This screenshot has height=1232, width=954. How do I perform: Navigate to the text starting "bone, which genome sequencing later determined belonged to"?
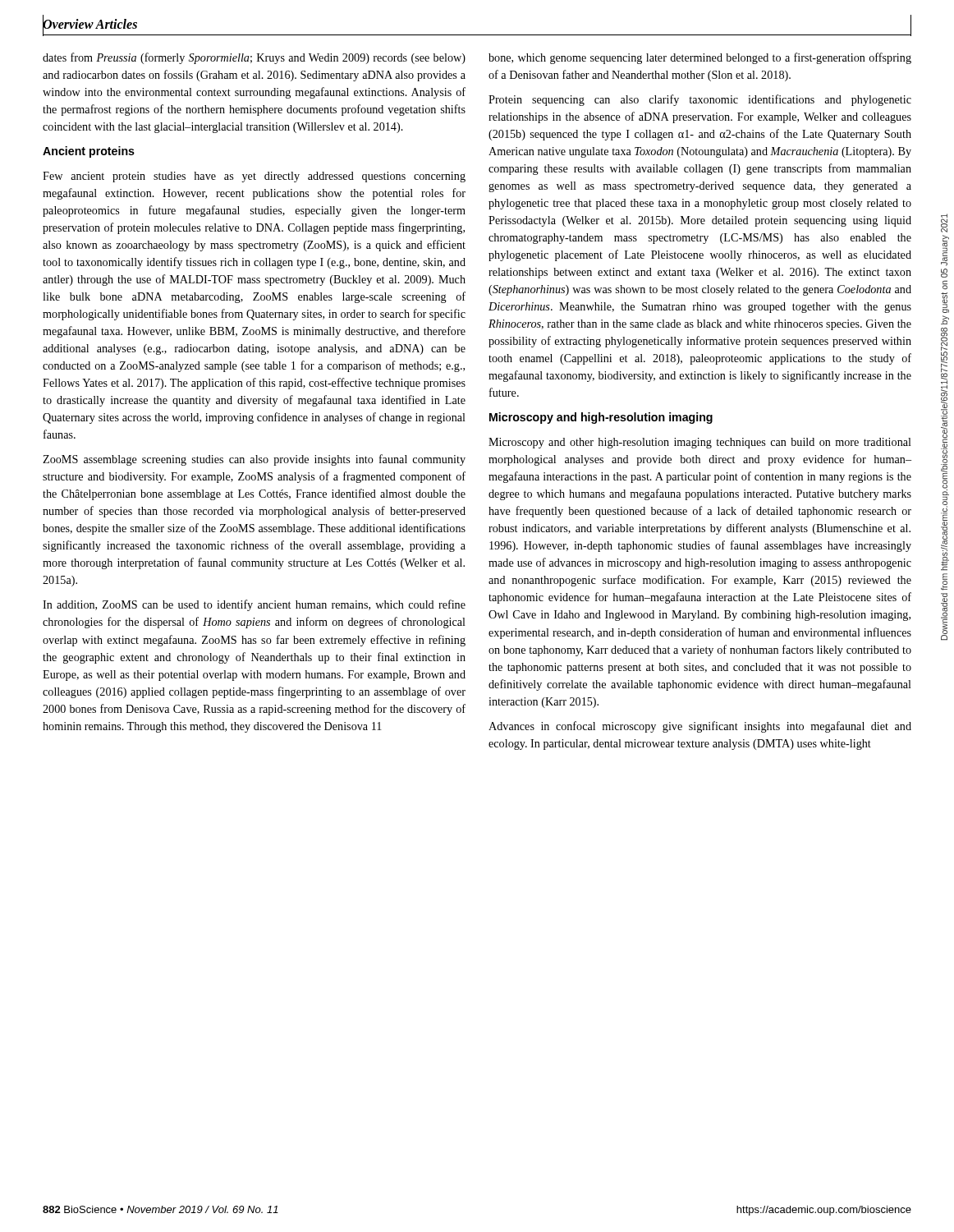[700, 67]
